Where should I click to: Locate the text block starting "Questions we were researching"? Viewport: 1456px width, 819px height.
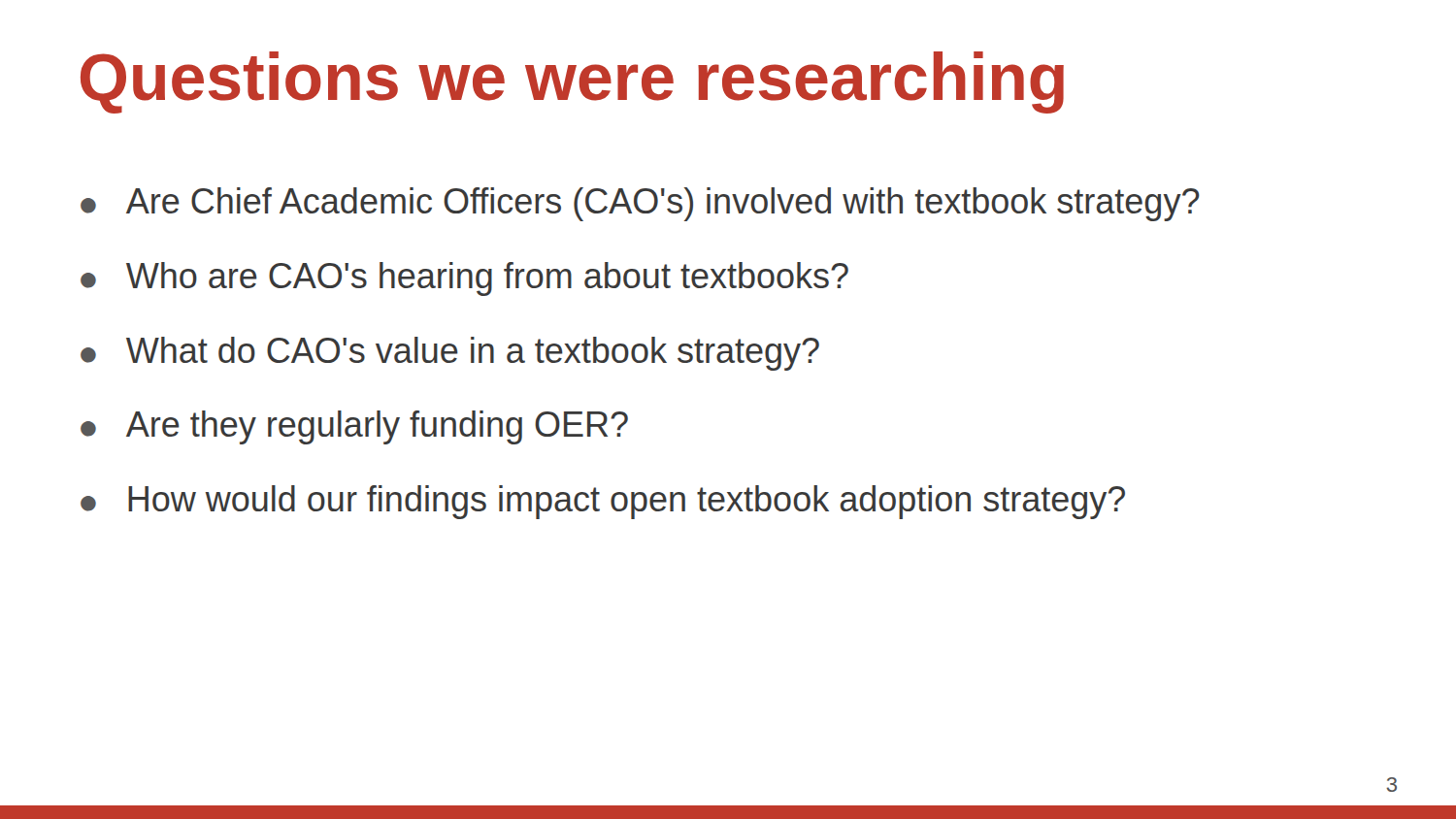(728, 77)
